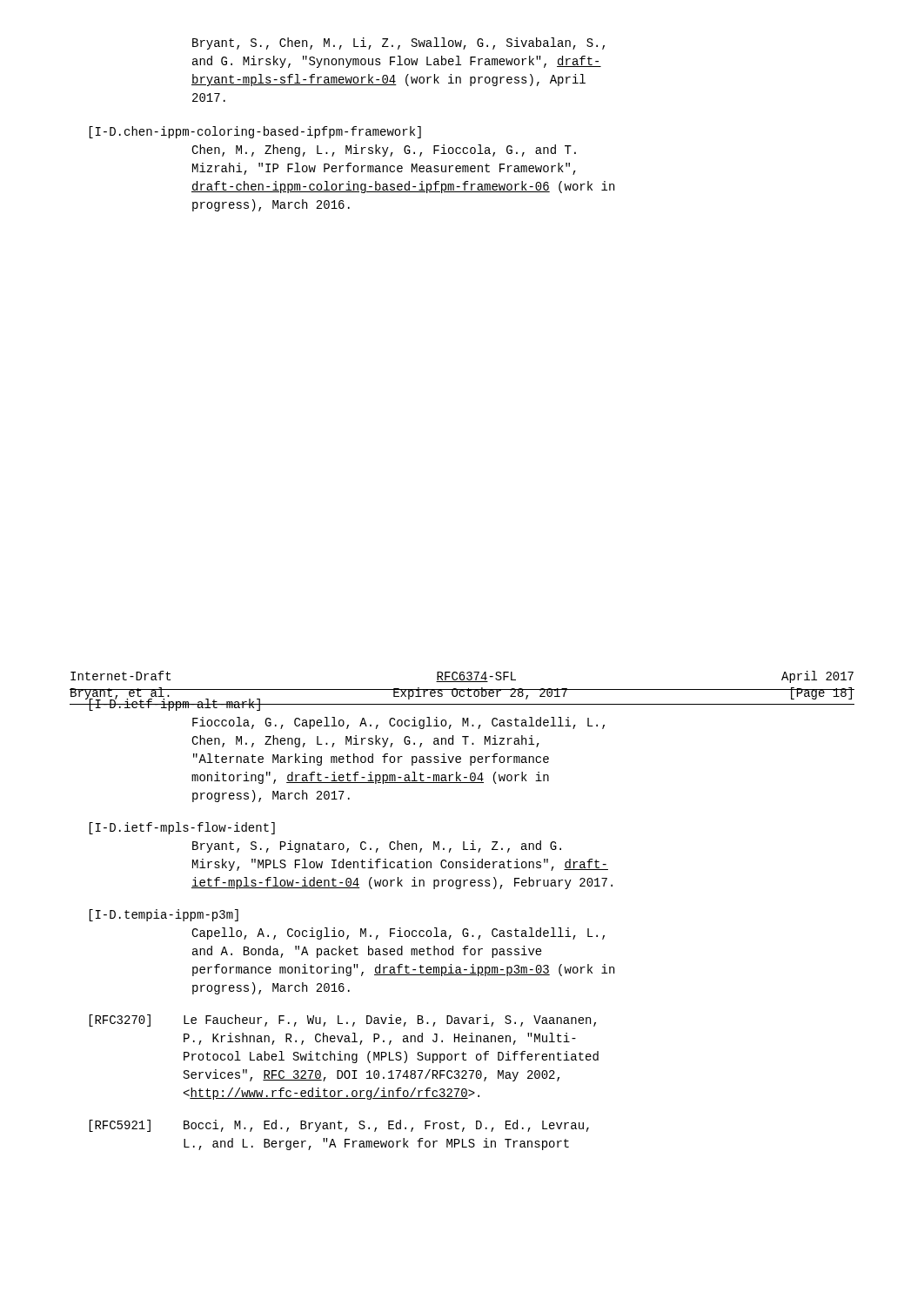The height and width of the screenshot is (1305, 924).
Task: Find the element starting "[I-D.chen-ippm-coloring-based-ipfpm-framework] Chen, M., Zheng, L.,"
Action: pos(471,169)
